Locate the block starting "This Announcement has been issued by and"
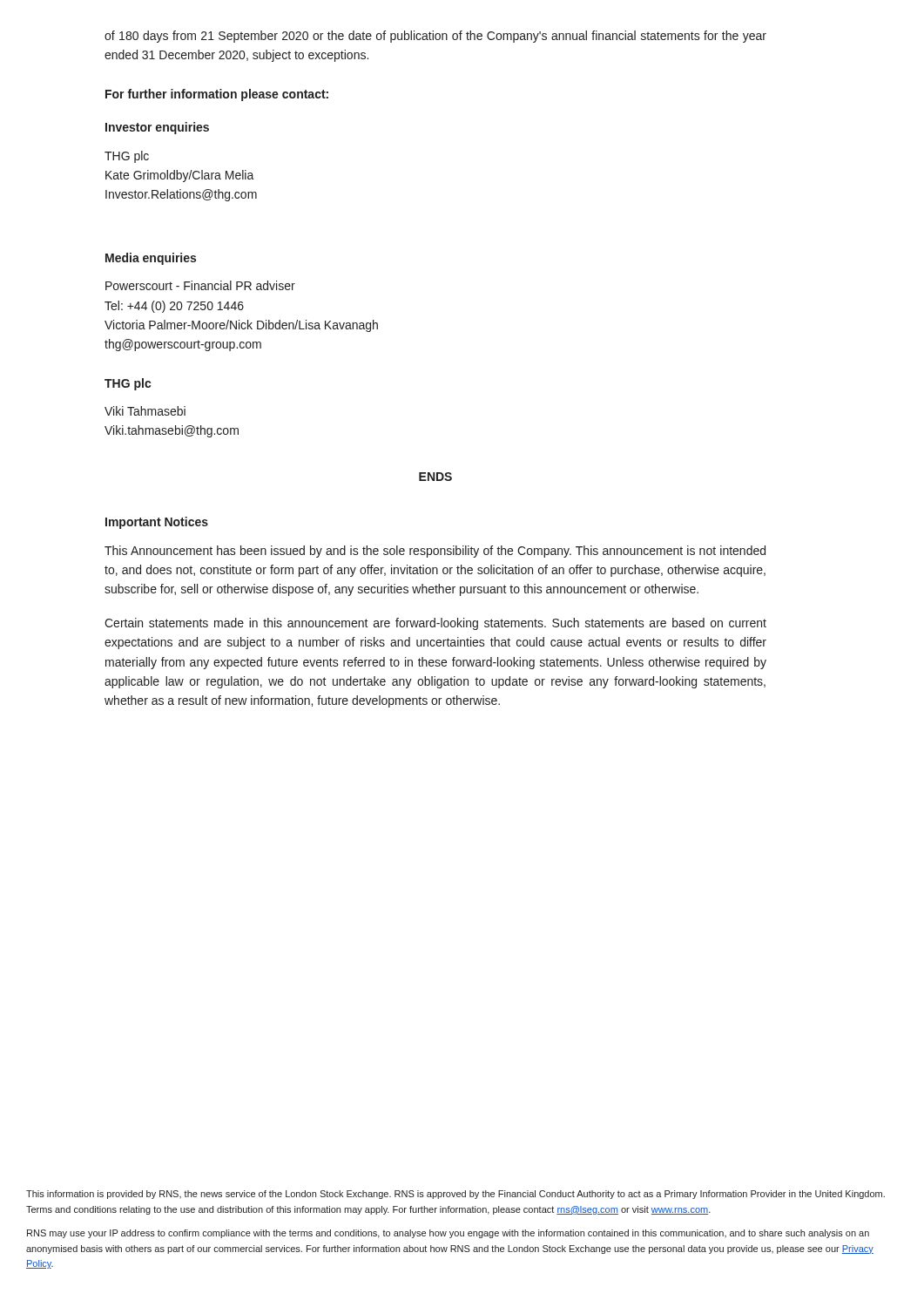This screenshot has height=1307, width=924. pyautogui.click(x=435, y=570)
